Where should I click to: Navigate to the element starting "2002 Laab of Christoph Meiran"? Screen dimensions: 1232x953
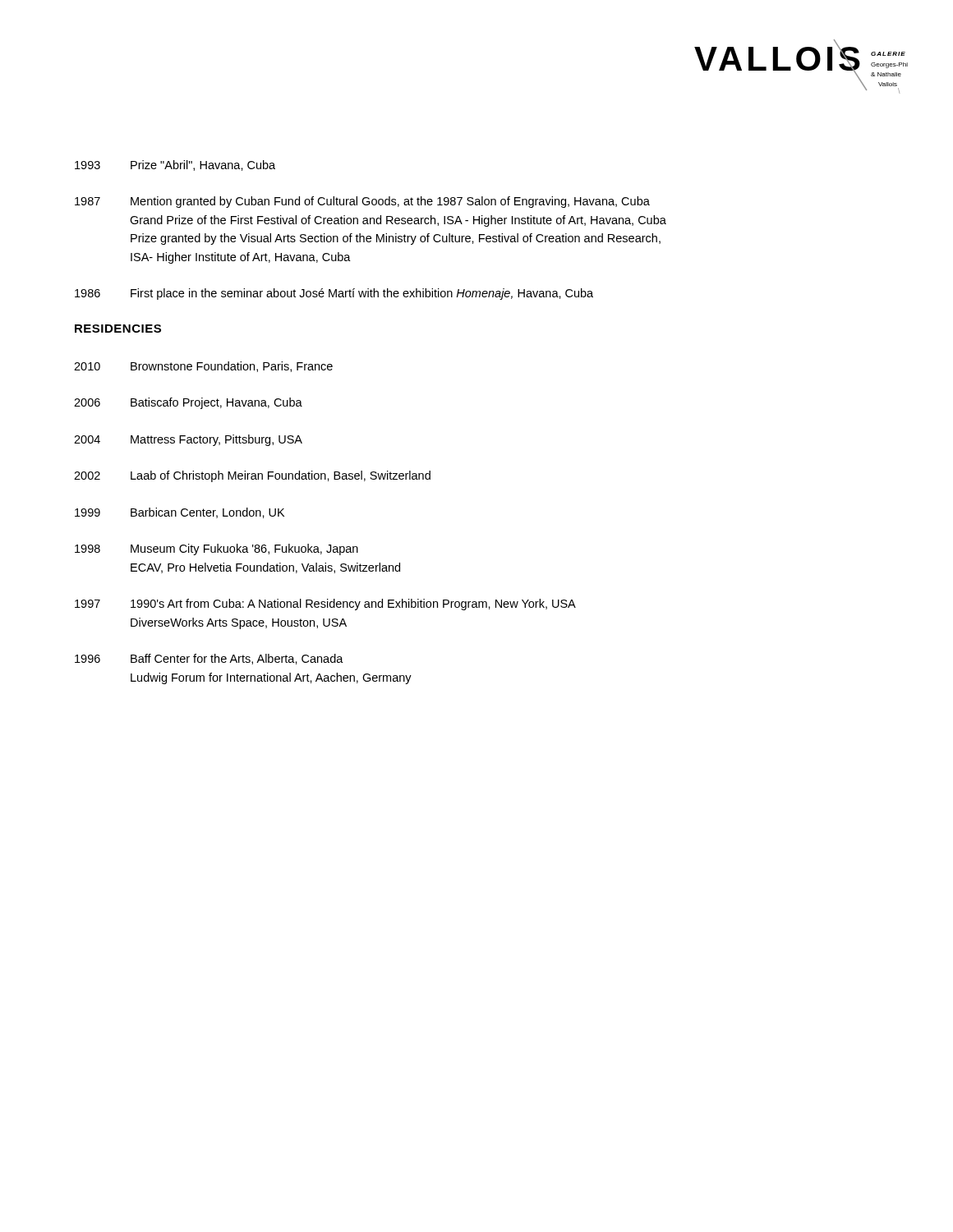point(252,476)
